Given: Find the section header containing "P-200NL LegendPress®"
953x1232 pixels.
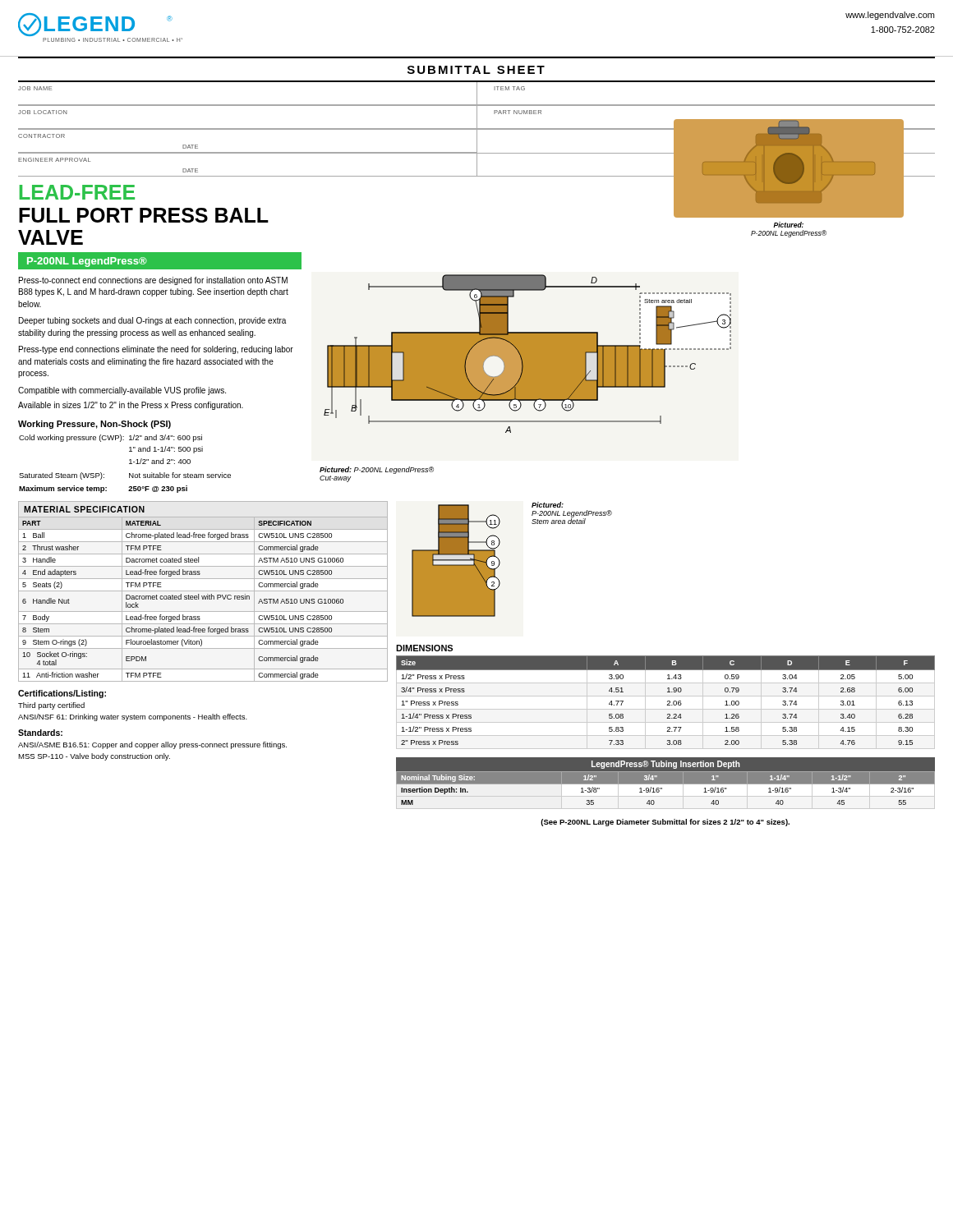Looking at the screenshot, I should [x=87, y=260].
